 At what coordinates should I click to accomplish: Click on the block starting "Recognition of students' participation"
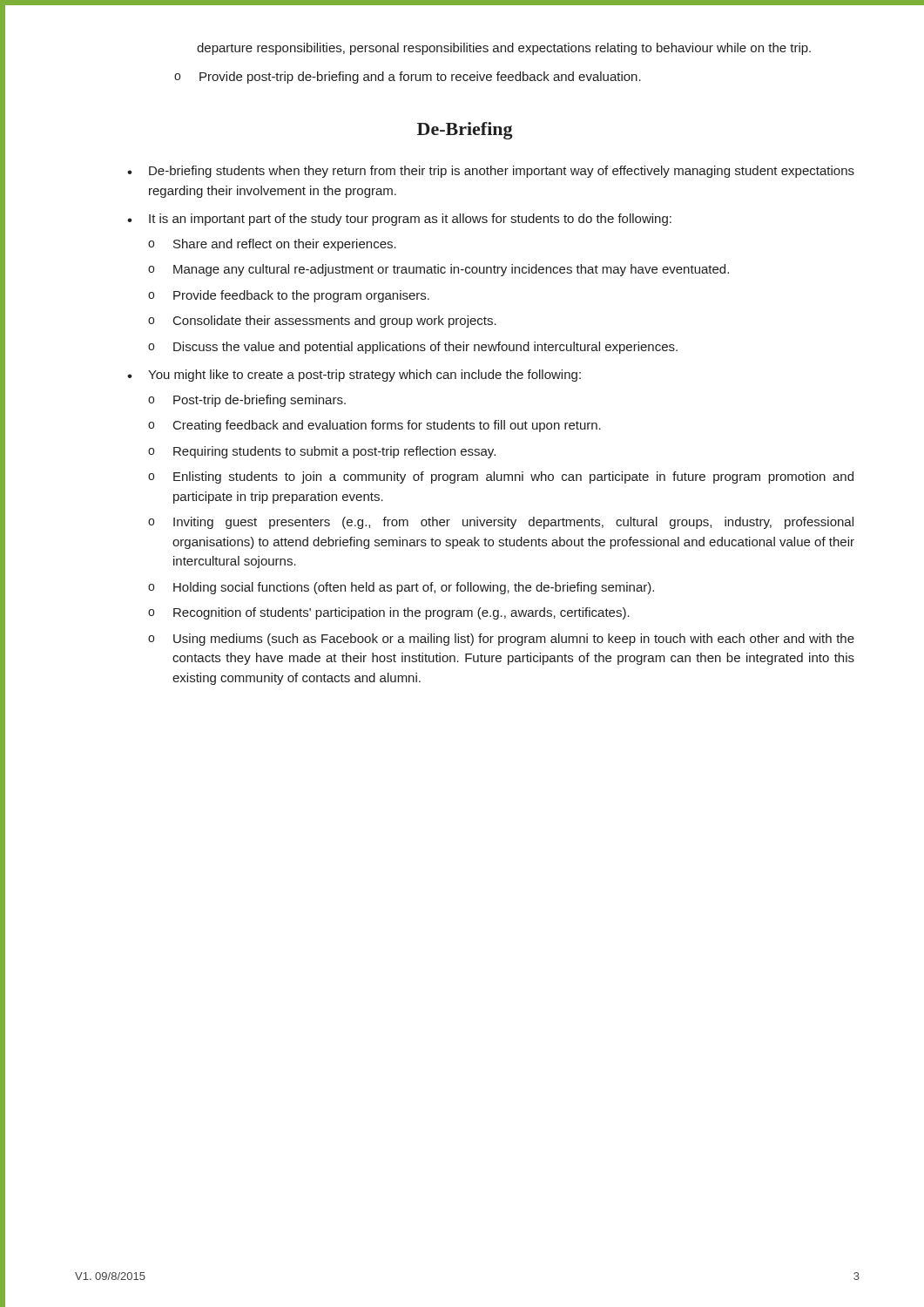click(401, 612)
